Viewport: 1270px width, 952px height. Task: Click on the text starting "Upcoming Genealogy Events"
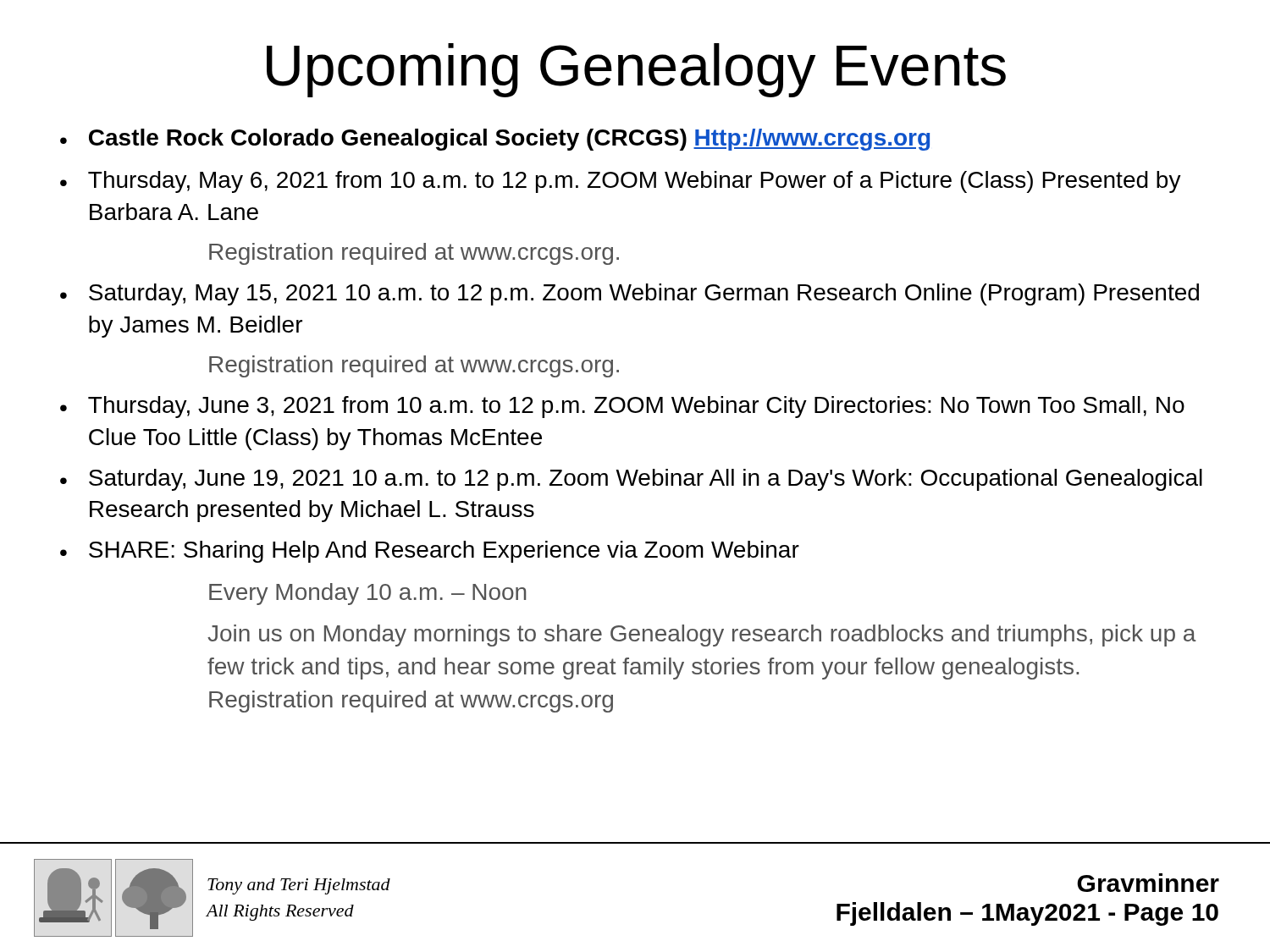pyautogui.click(x=635, y=65)
